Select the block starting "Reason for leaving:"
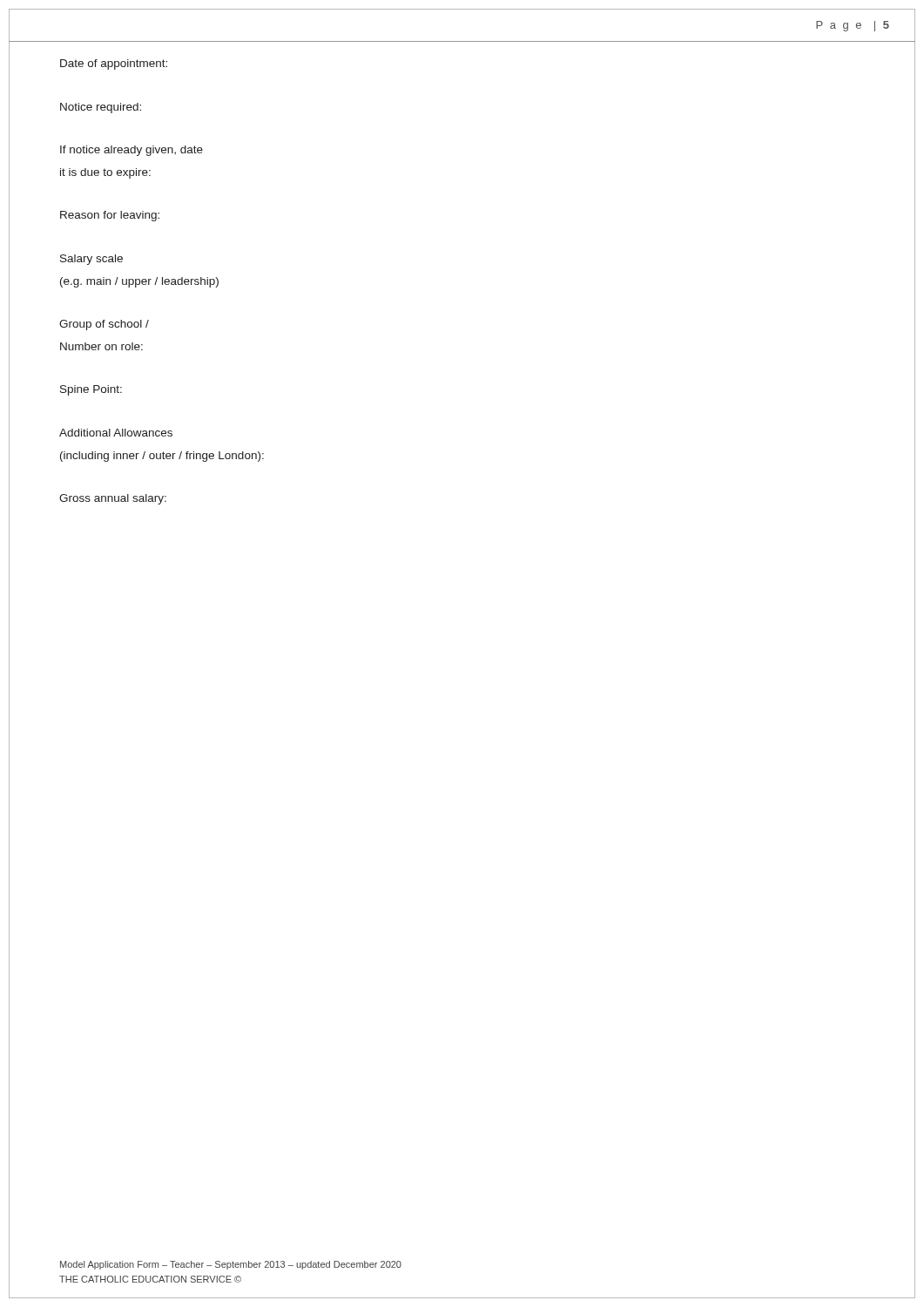This screenshot has width=924, height=1307. 110,216
